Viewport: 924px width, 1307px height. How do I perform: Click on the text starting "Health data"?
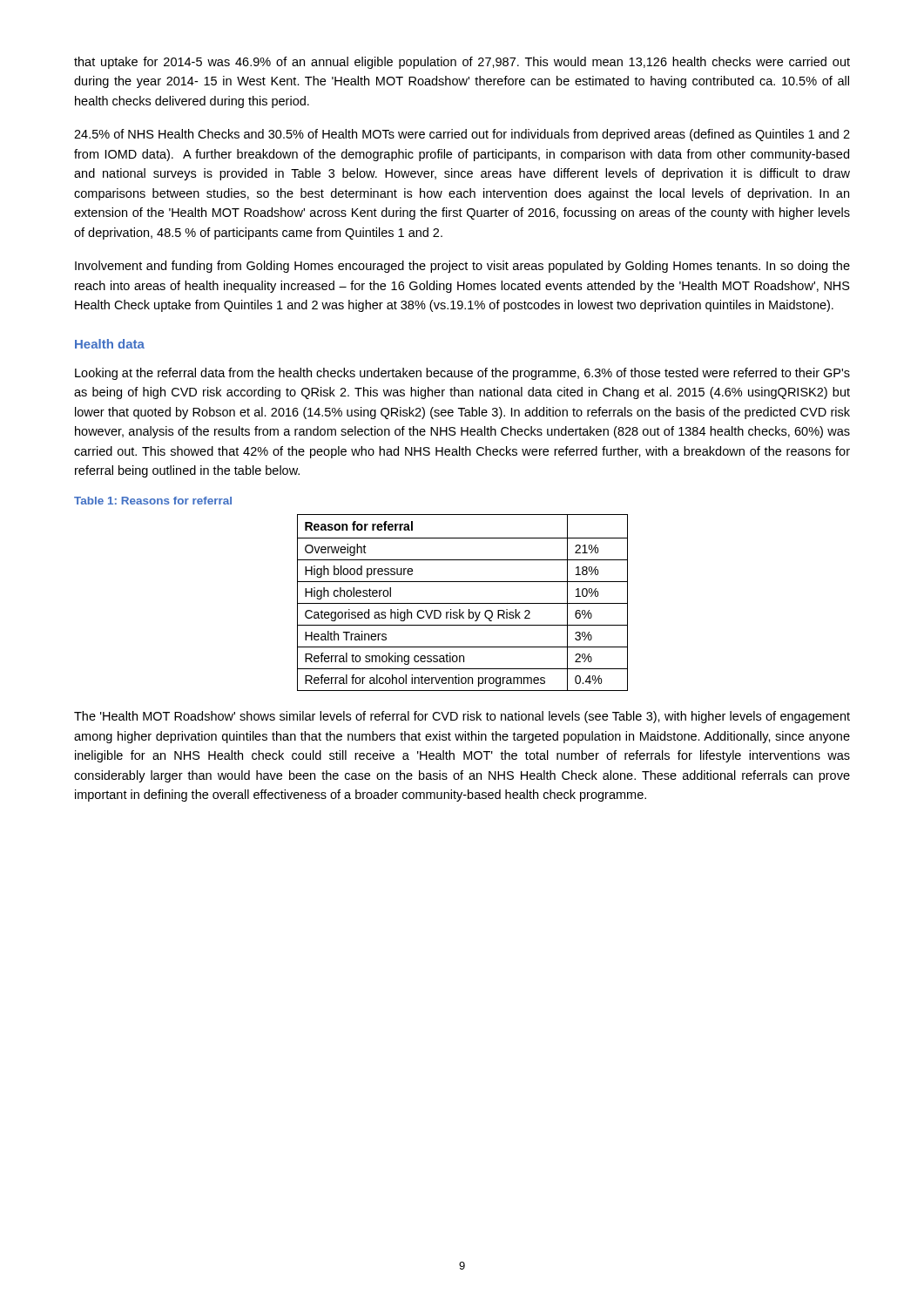[x=109, y=343]
